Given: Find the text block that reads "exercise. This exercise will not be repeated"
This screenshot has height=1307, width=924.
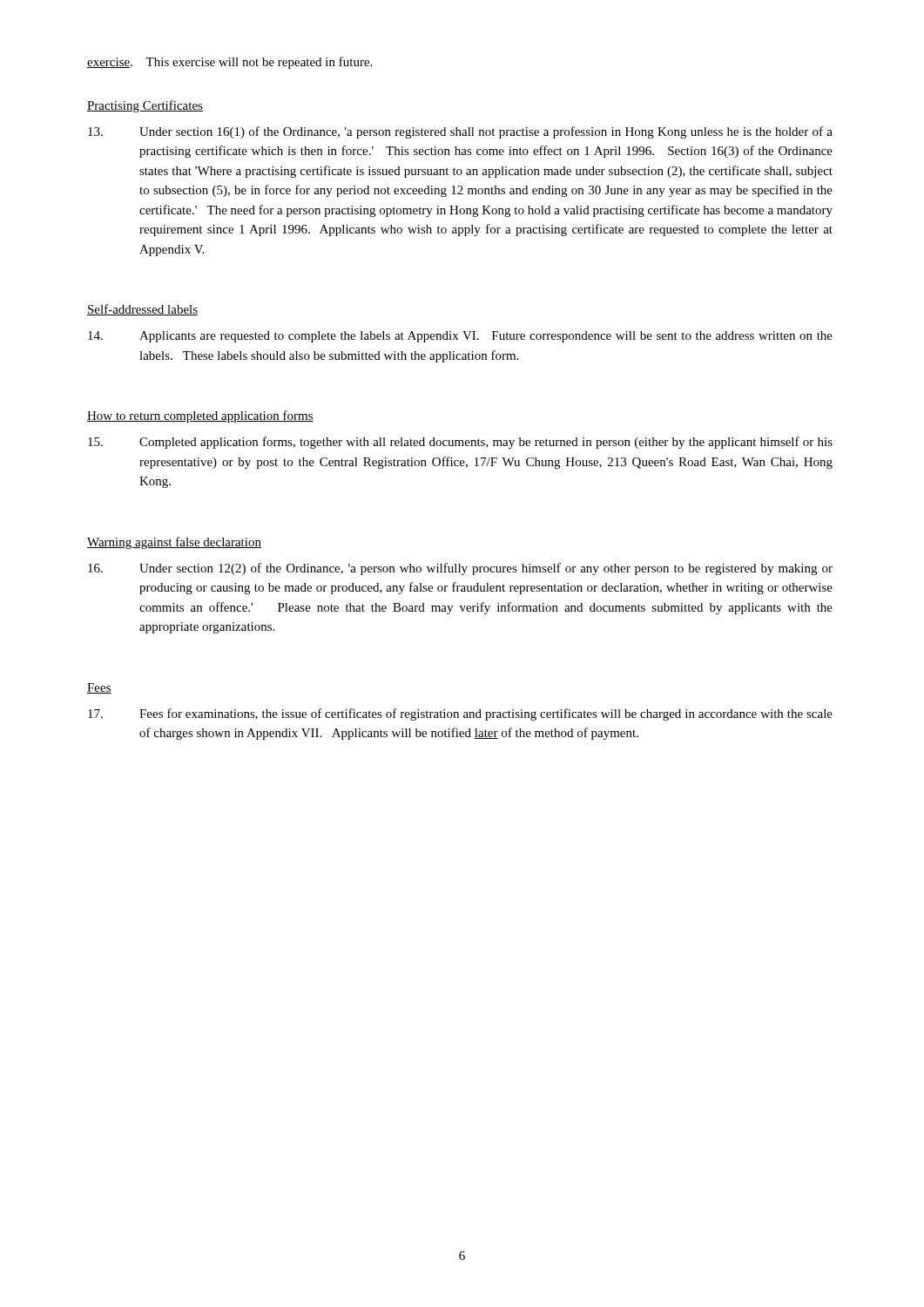Looking at the screenshot, I should click(x=229, y=63).
